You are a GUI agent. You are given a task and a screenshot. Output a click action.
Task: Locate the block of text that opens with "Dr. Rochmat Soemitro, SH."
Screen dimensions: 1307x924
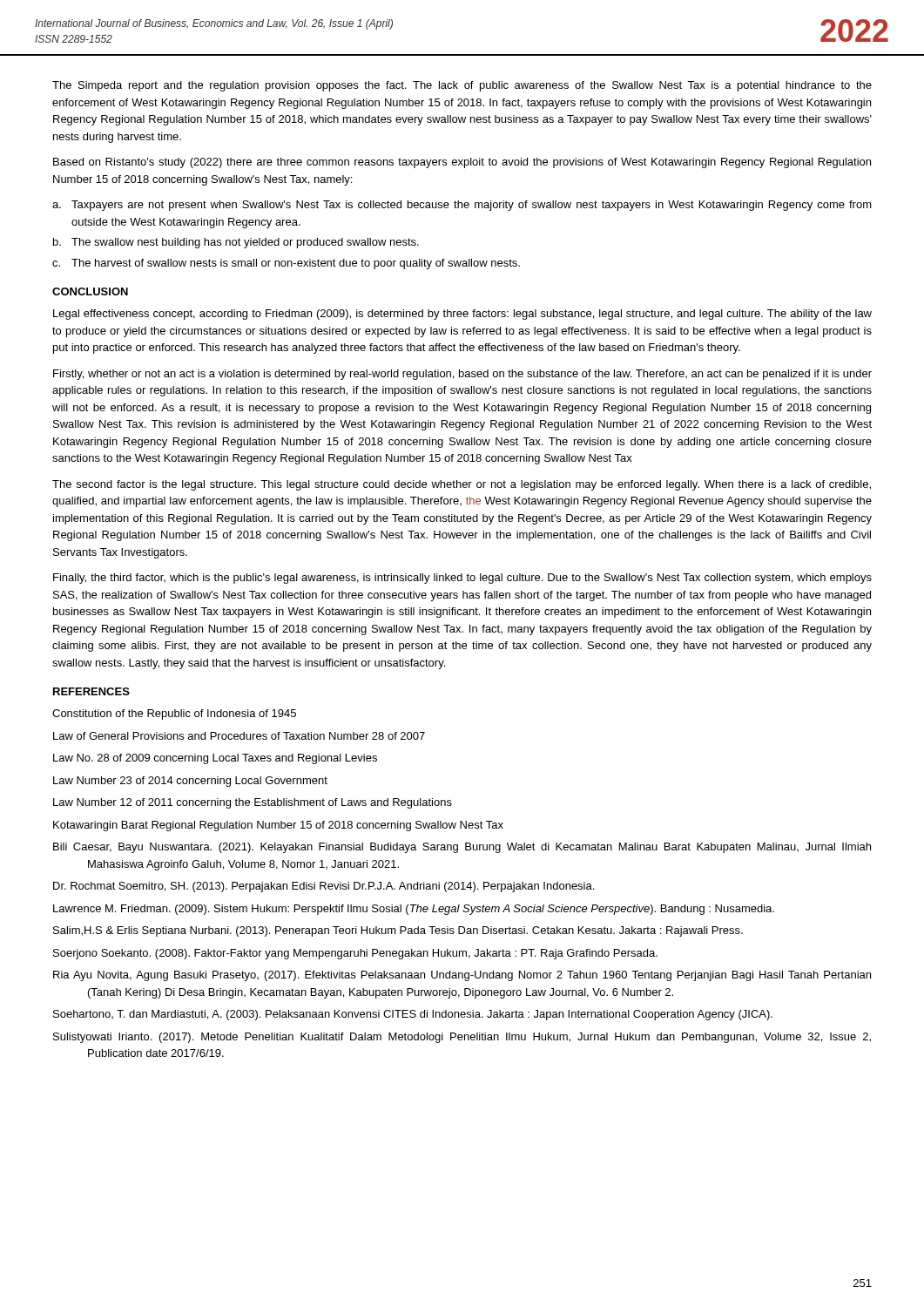324,886
